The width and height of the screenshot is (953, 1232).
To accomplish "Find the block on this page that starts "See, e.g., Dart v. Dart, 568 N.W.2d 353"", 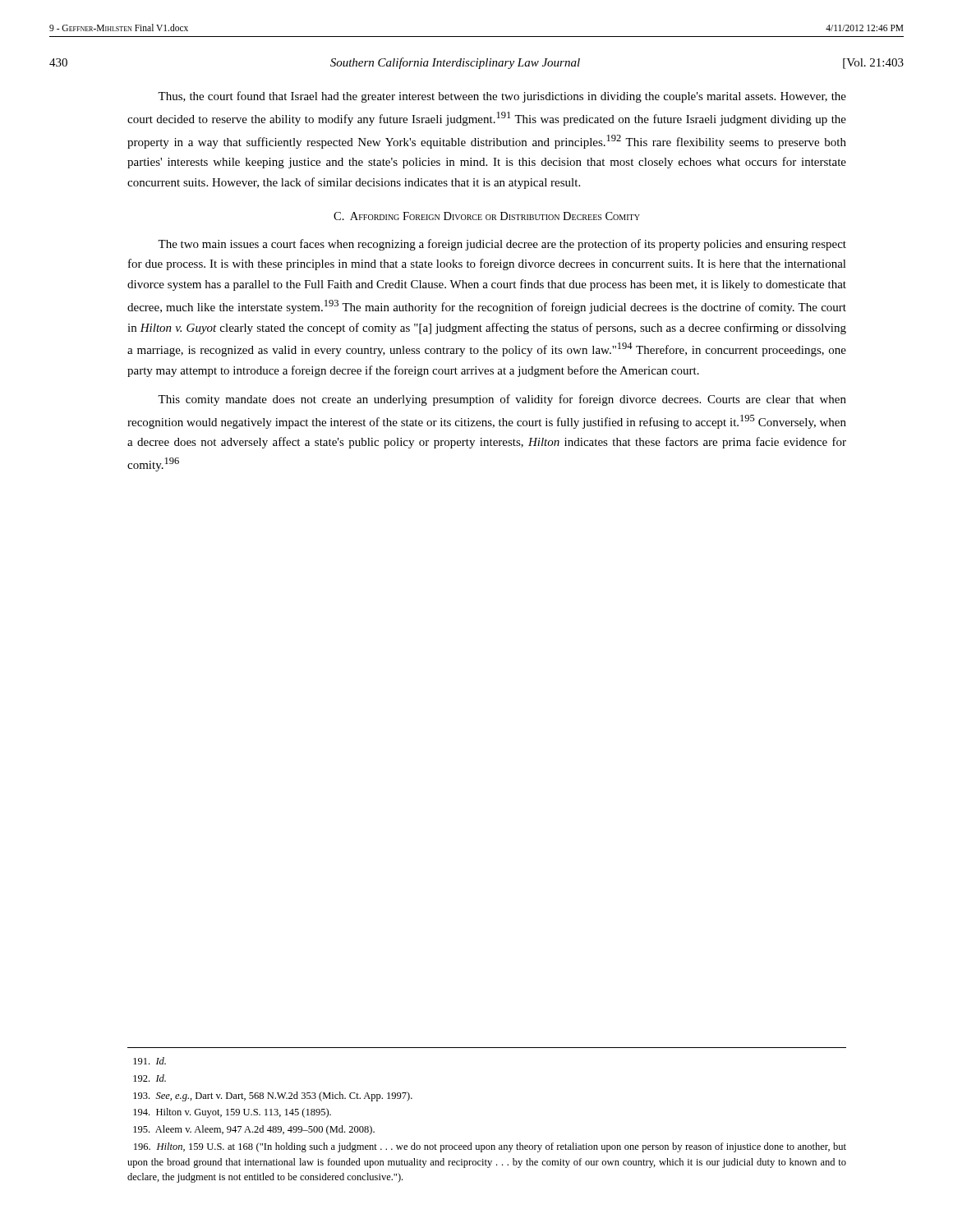I will pos(270,1095).
